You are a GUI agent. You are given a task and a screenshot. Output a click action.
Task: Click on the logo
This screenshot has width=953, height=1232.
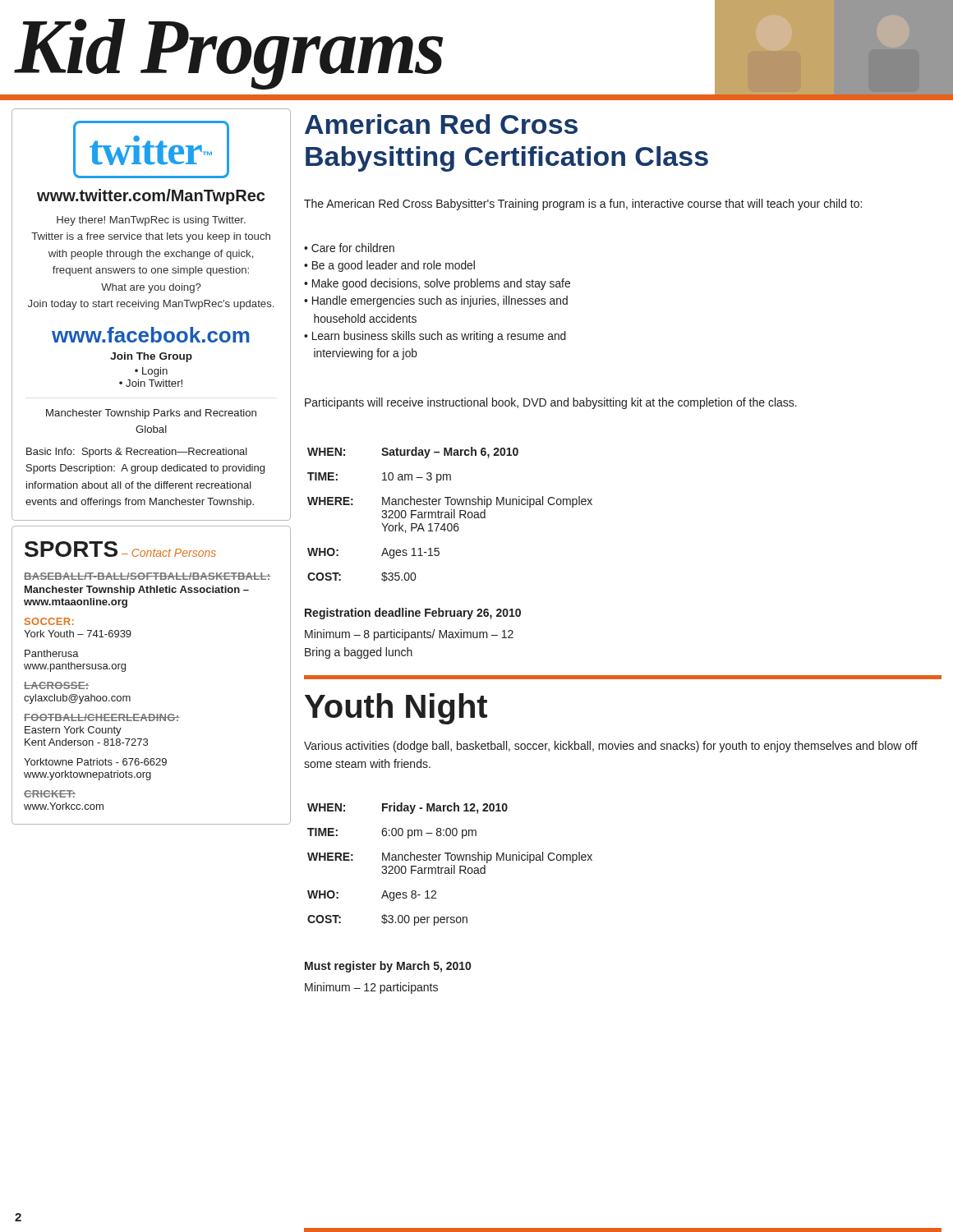pyautogui.click(x=151, y=315)
